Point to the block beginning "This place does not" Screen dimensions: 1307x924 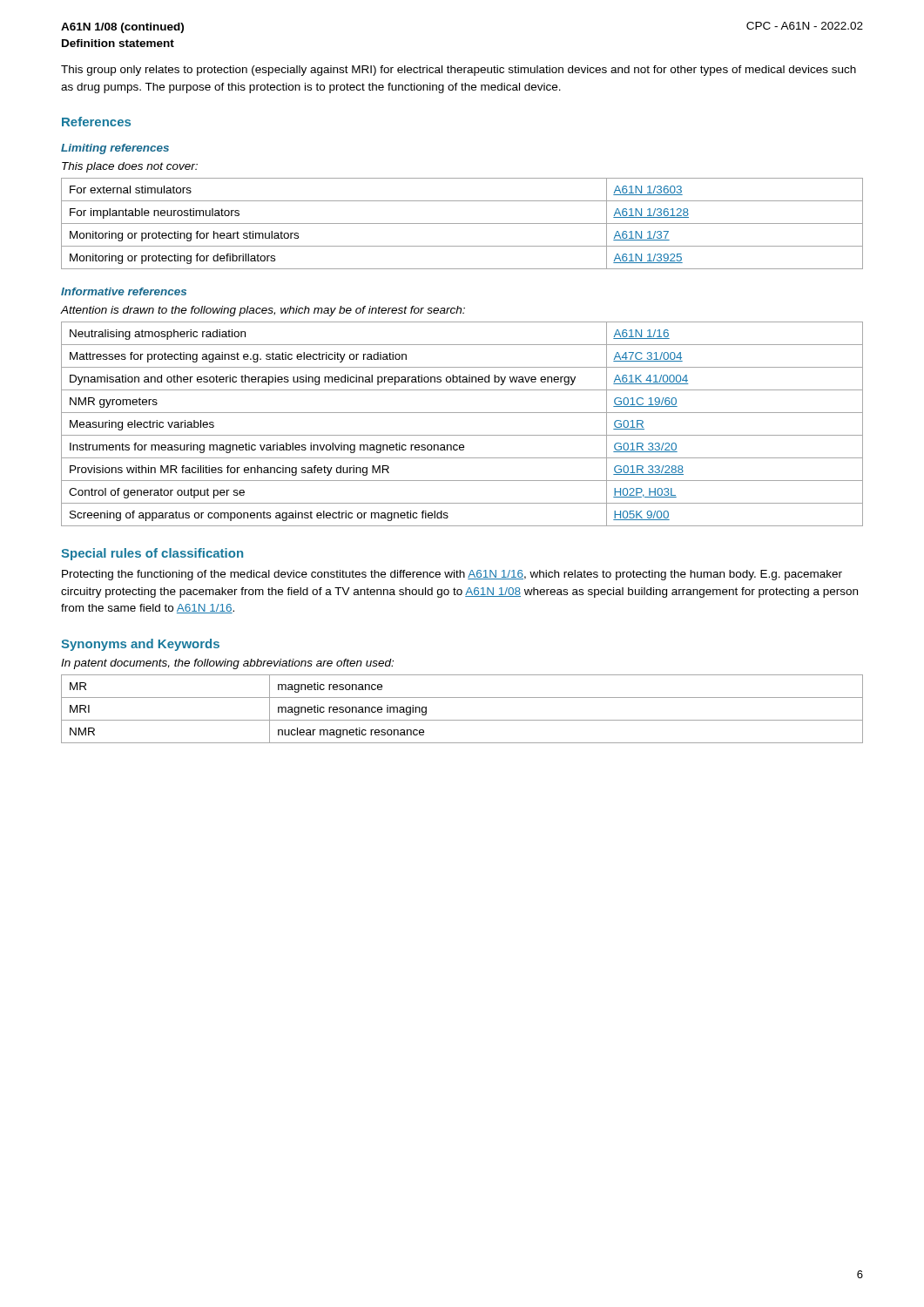point(130,166)
